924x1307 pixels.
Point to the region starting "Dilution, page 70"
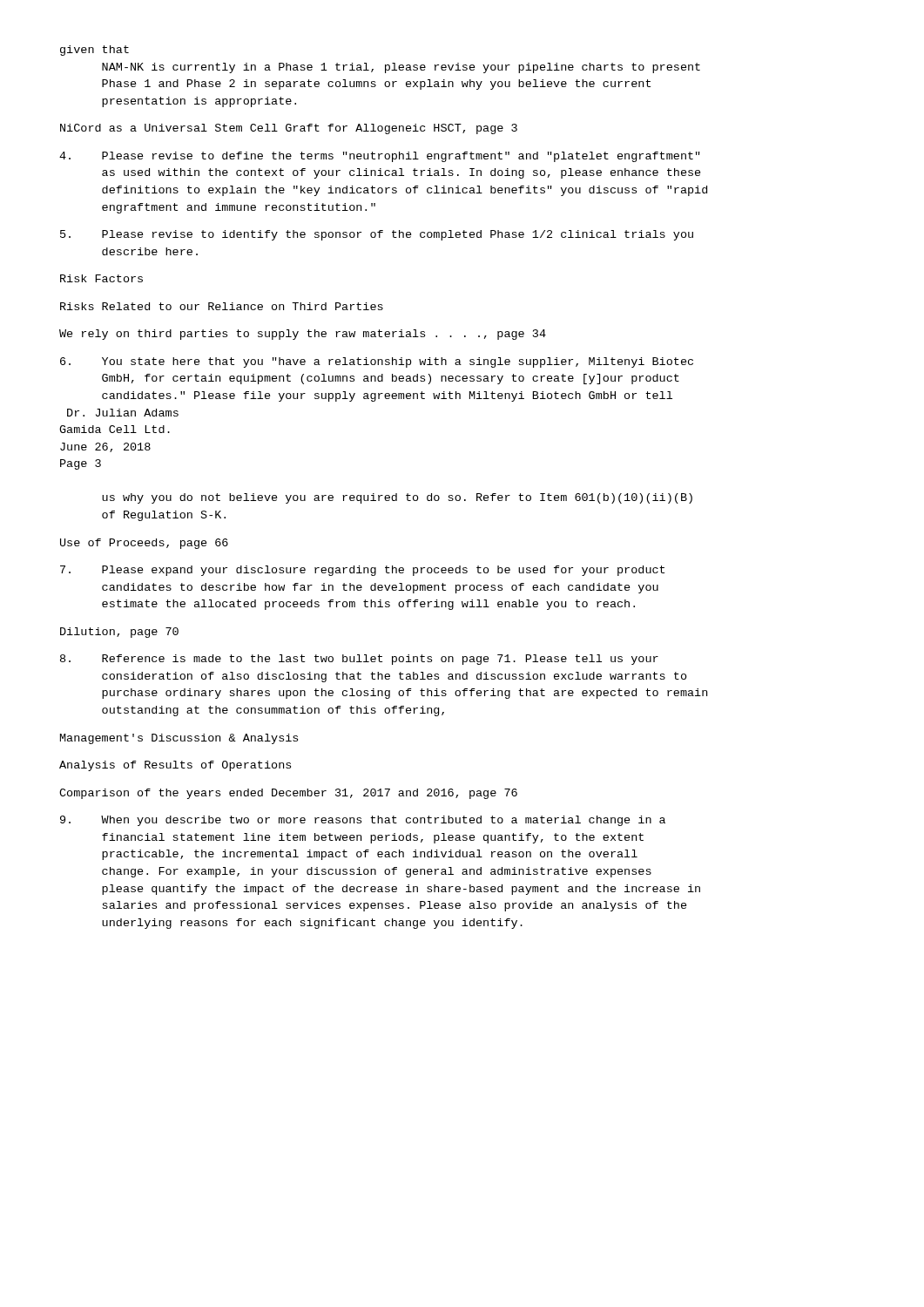click(119, 632)
